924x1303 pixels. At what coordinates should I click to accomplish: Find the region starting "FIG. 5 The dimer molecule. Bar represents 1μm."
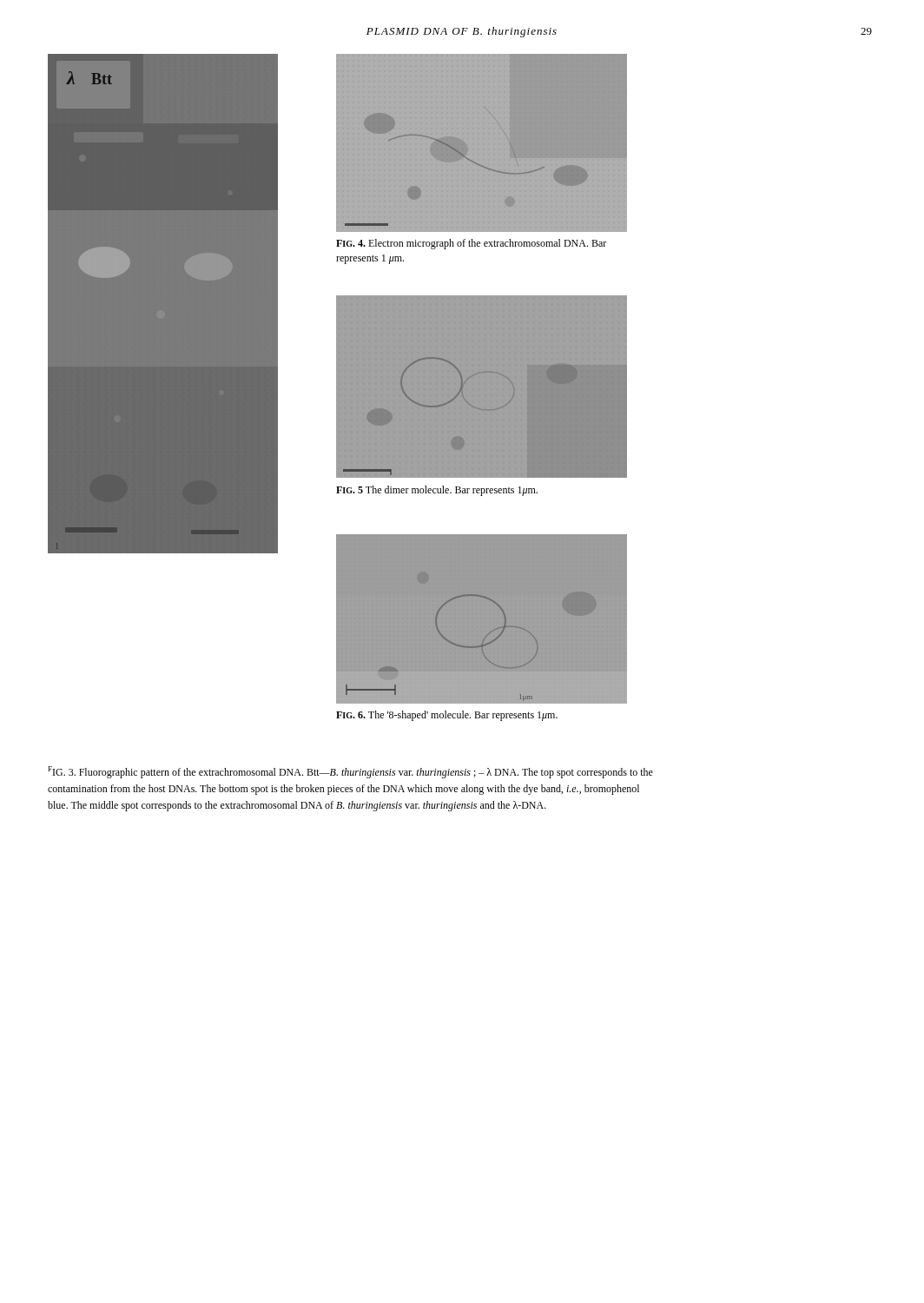(437, 490)
